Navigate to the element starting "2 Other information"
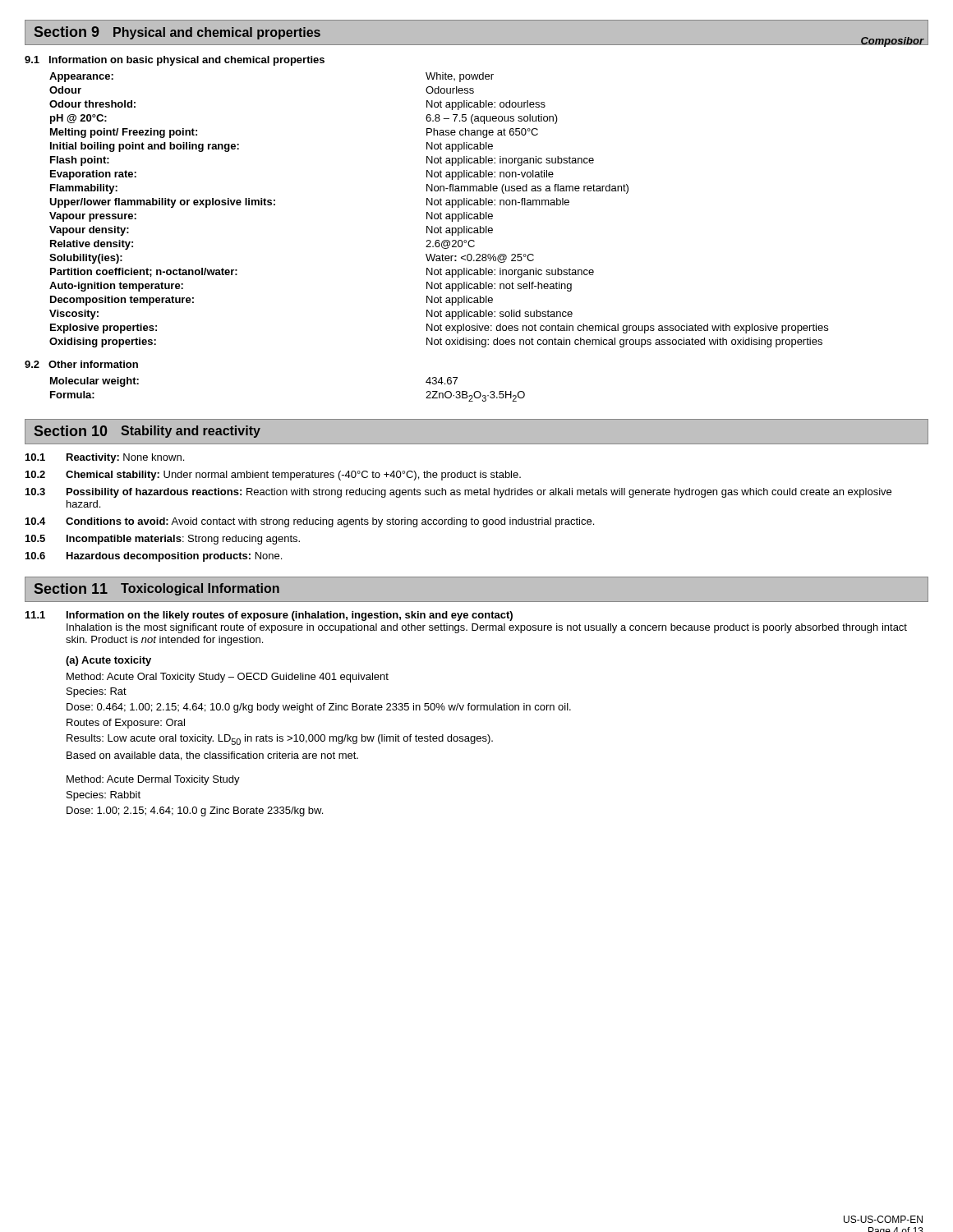Image resolution: width=953 pixels, height=1232 pixels. (x=82, y=364)
